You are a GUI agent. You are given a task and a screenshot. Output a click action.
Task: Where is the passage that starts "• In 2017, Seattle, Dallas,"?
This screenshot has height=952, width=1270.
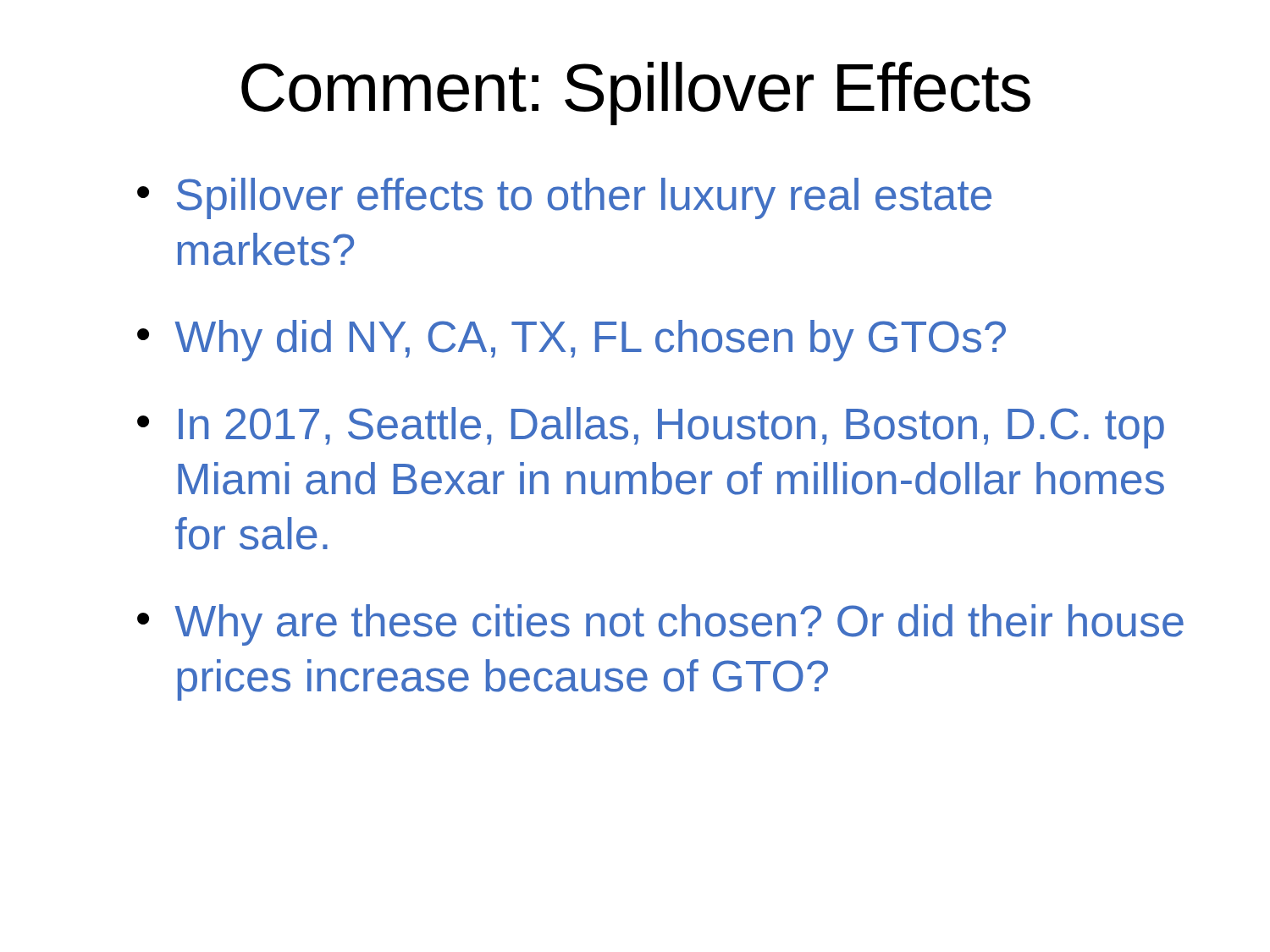[660, 479]
